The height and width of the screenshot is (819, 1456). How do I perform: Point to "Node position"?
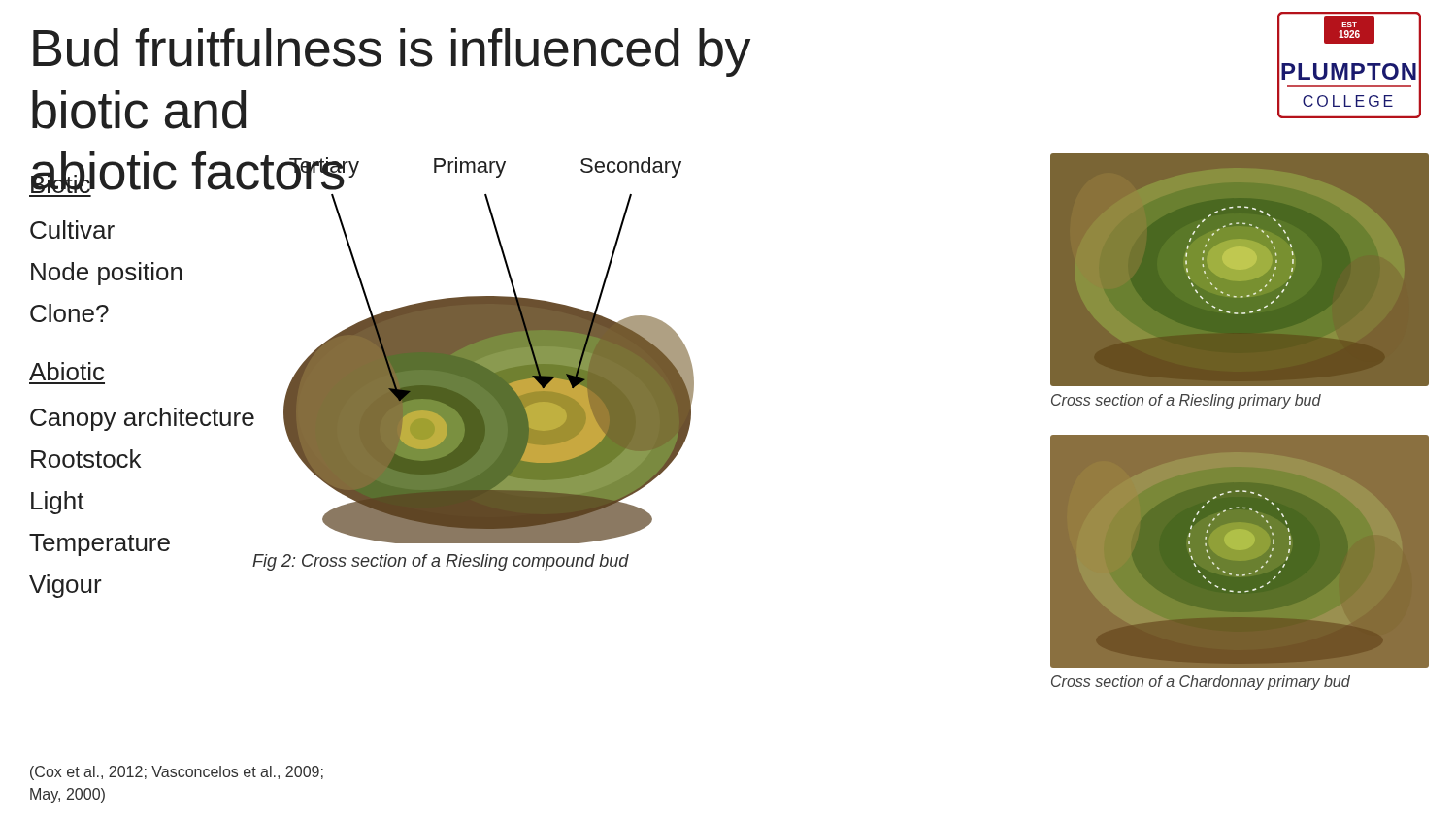coord(106,272)
